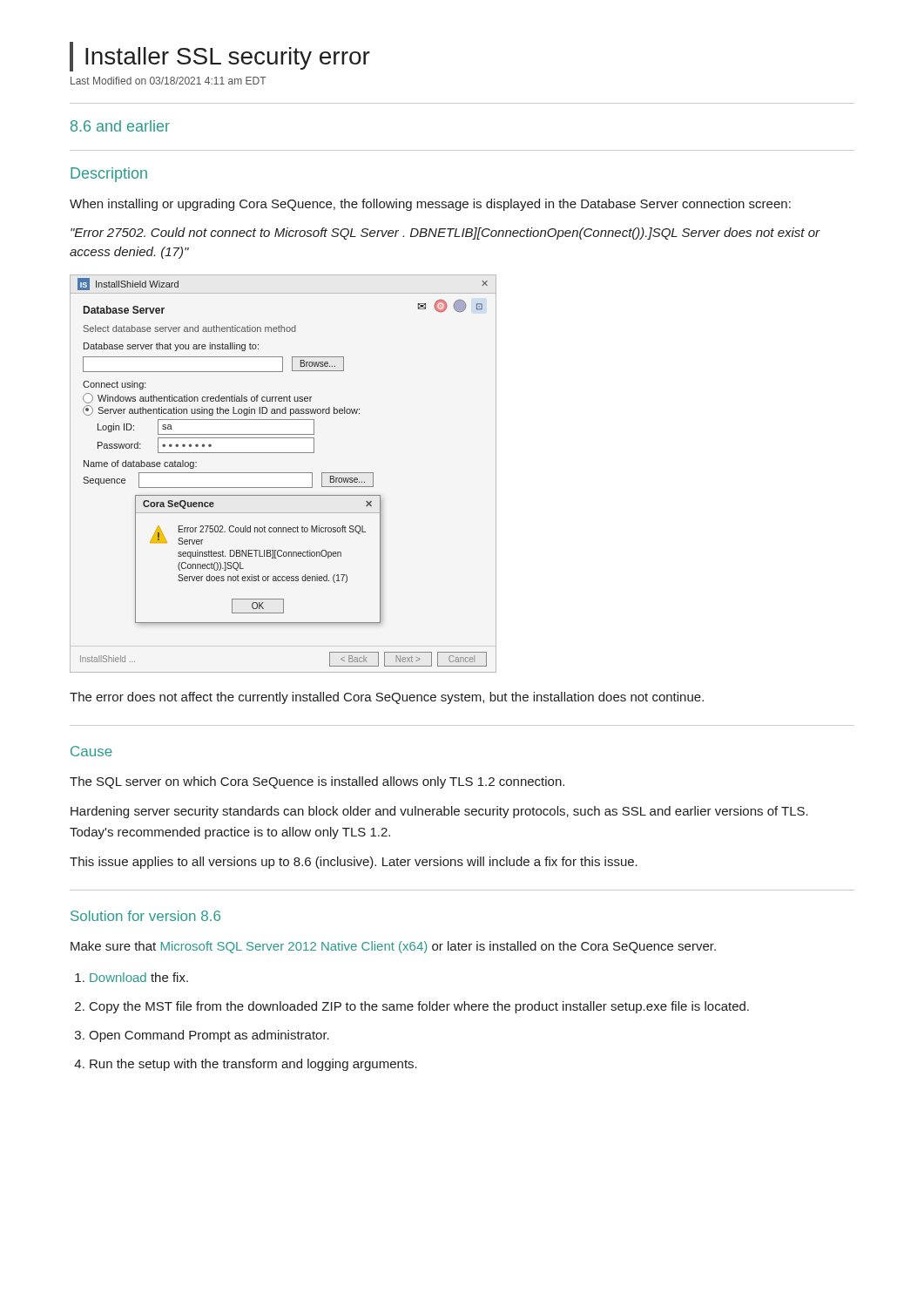
Task: Point to the block beginning "This issue applies to all"
Action: 354,861
